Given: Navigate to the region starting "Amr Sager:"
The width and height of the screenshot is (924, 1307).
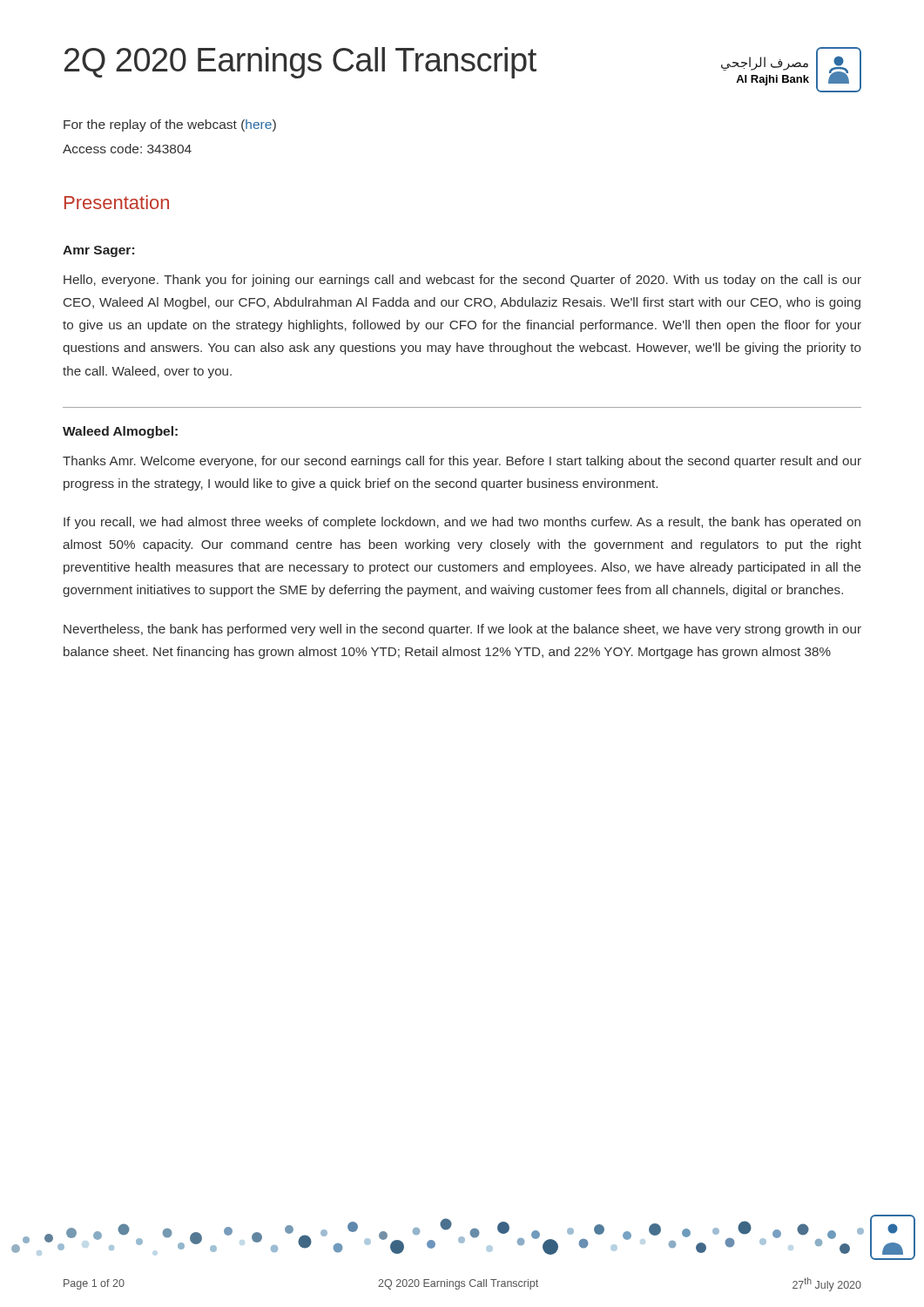Looking at the screenshot, I should coord(99,250).
